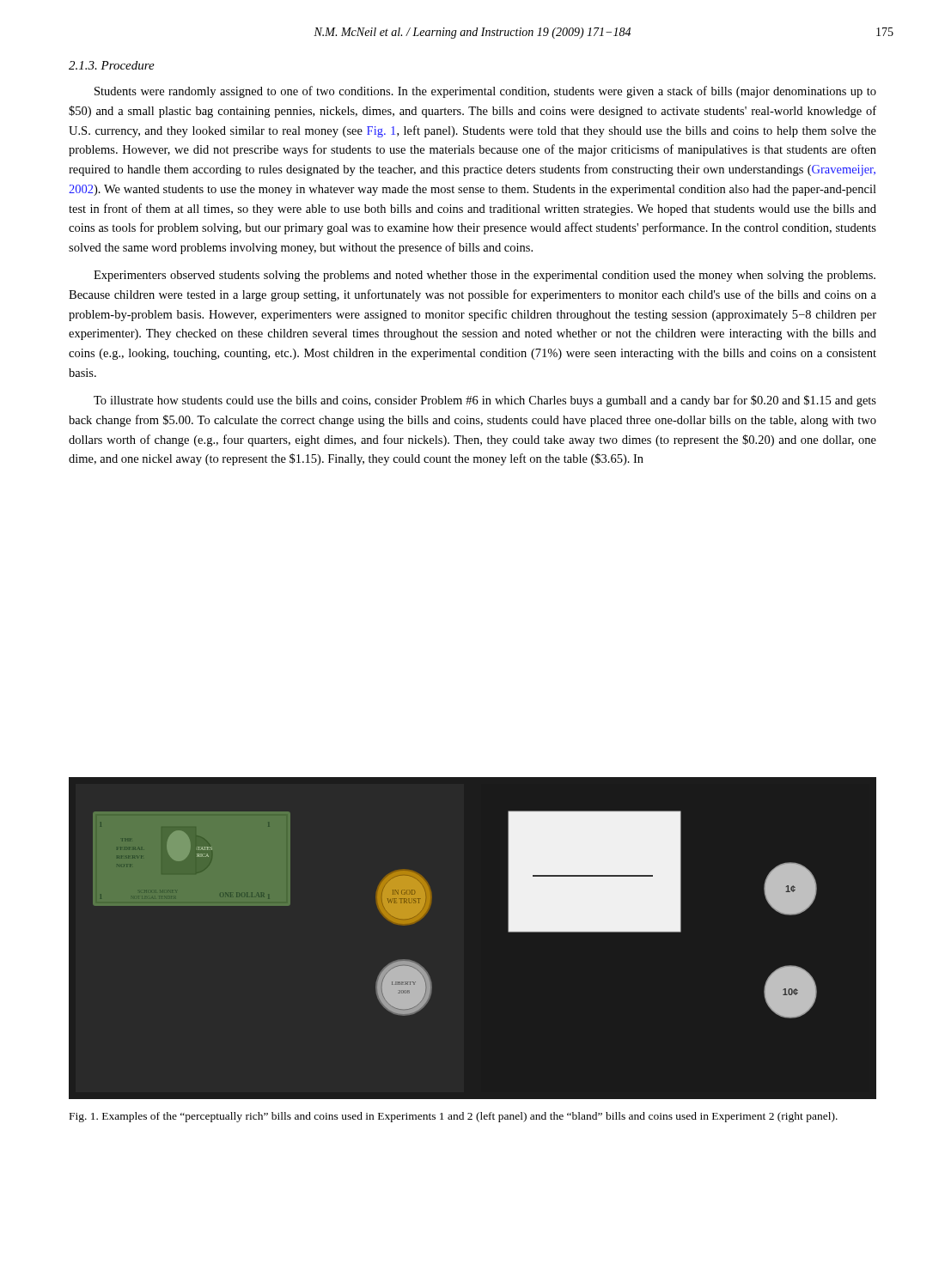Image resolution: width=945 pixels, height=1288 pixels.
Task: Where does it say "2.1.3. Procedure"?
Action: [112, 65]
